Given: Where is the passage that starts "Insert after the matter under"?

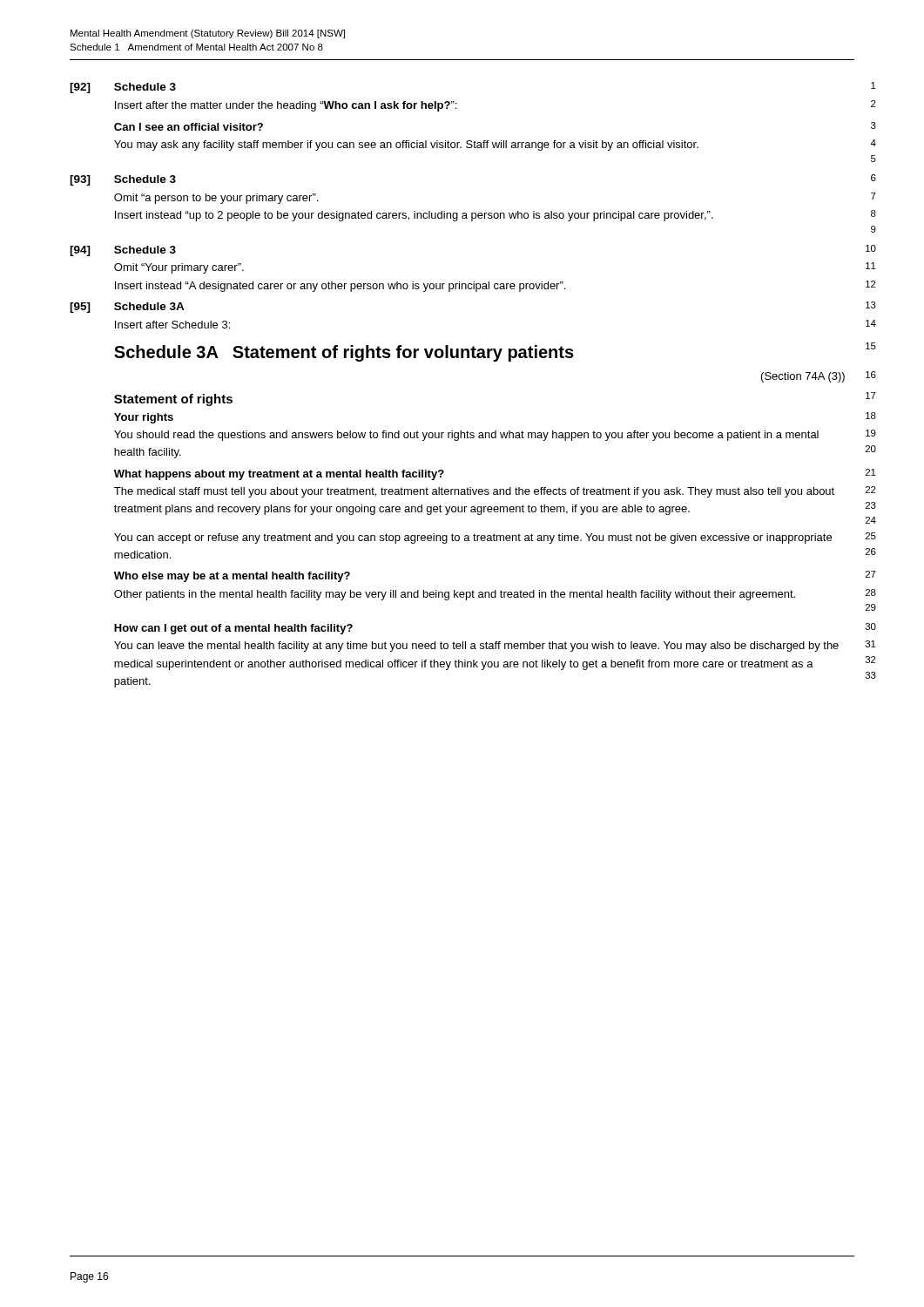Looking at the screenshot, I should pos(286,105).
